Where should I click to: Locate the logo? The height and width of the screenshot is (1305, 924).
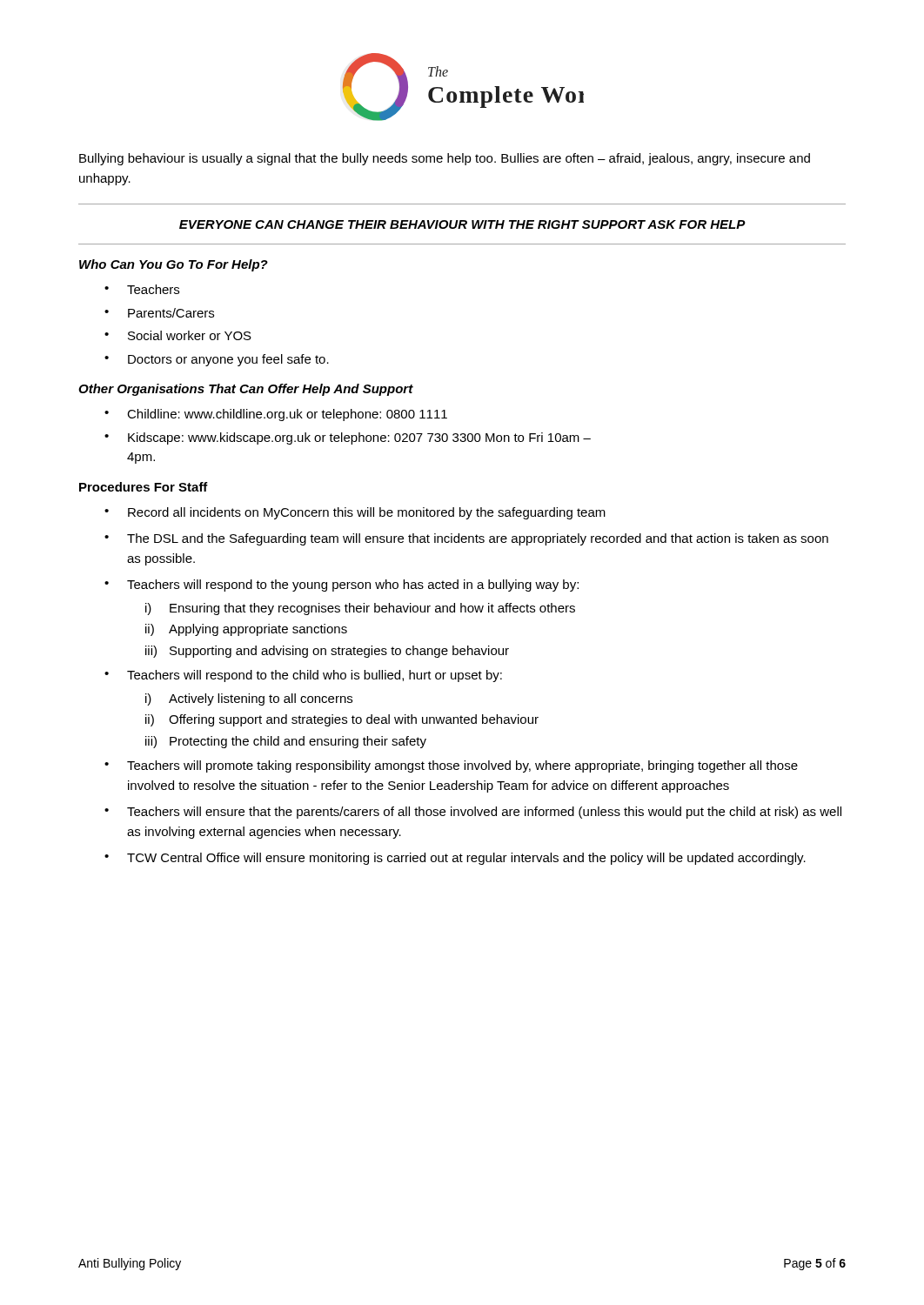(462, 88)
